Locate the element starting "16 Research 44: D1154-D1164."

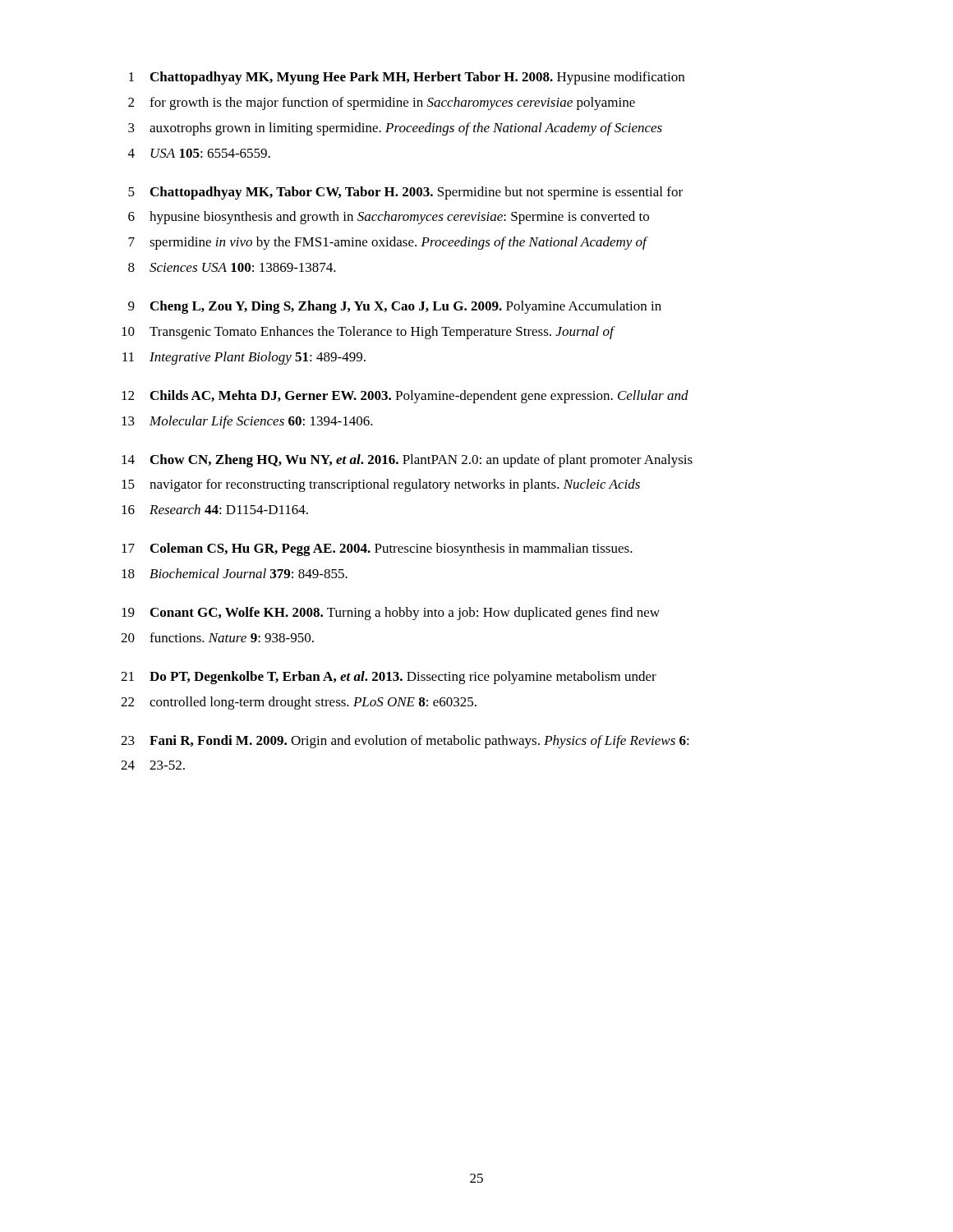pos(215,509)
